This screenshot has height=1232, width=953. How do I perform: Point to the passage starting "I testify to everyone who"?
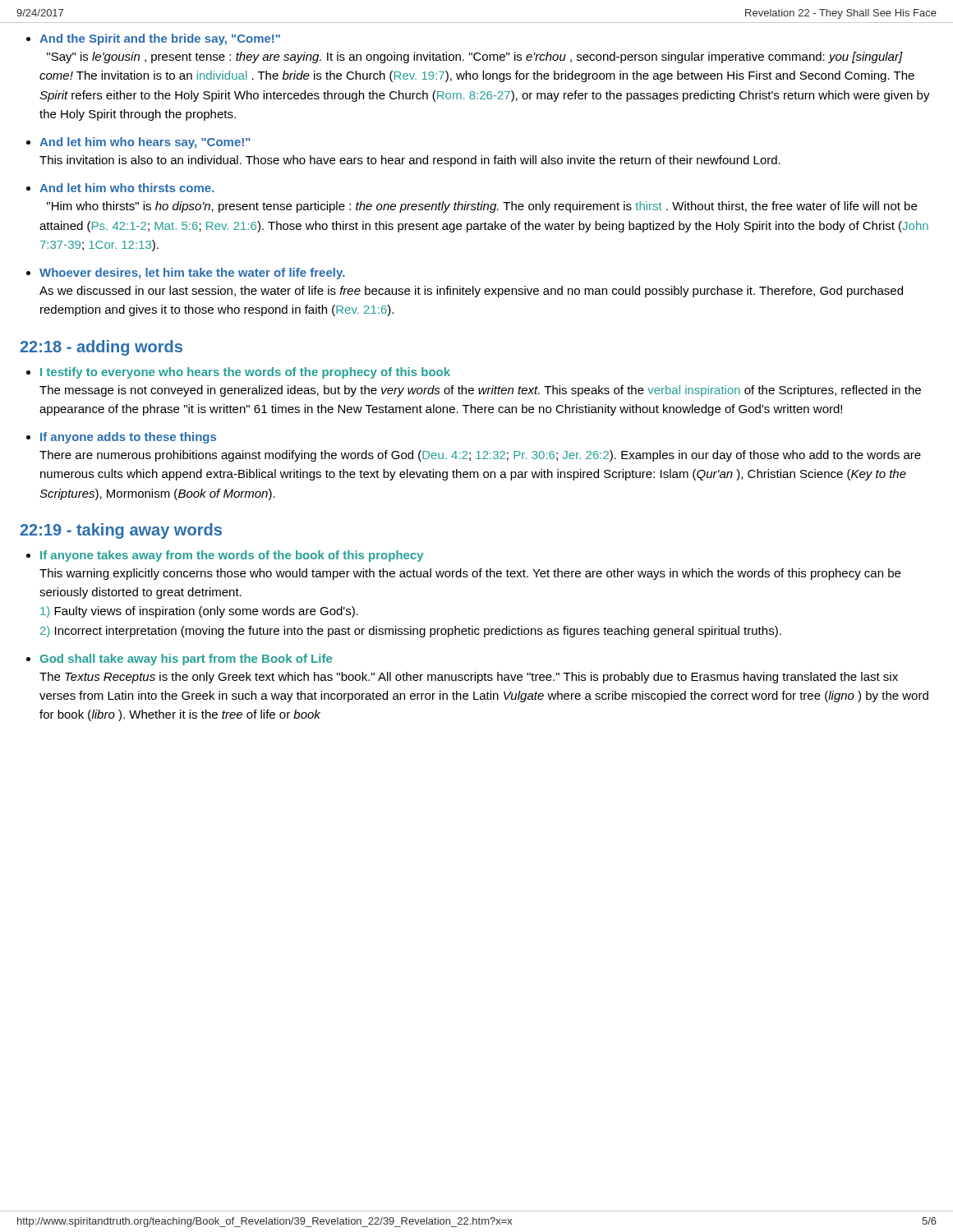point(488,391)
